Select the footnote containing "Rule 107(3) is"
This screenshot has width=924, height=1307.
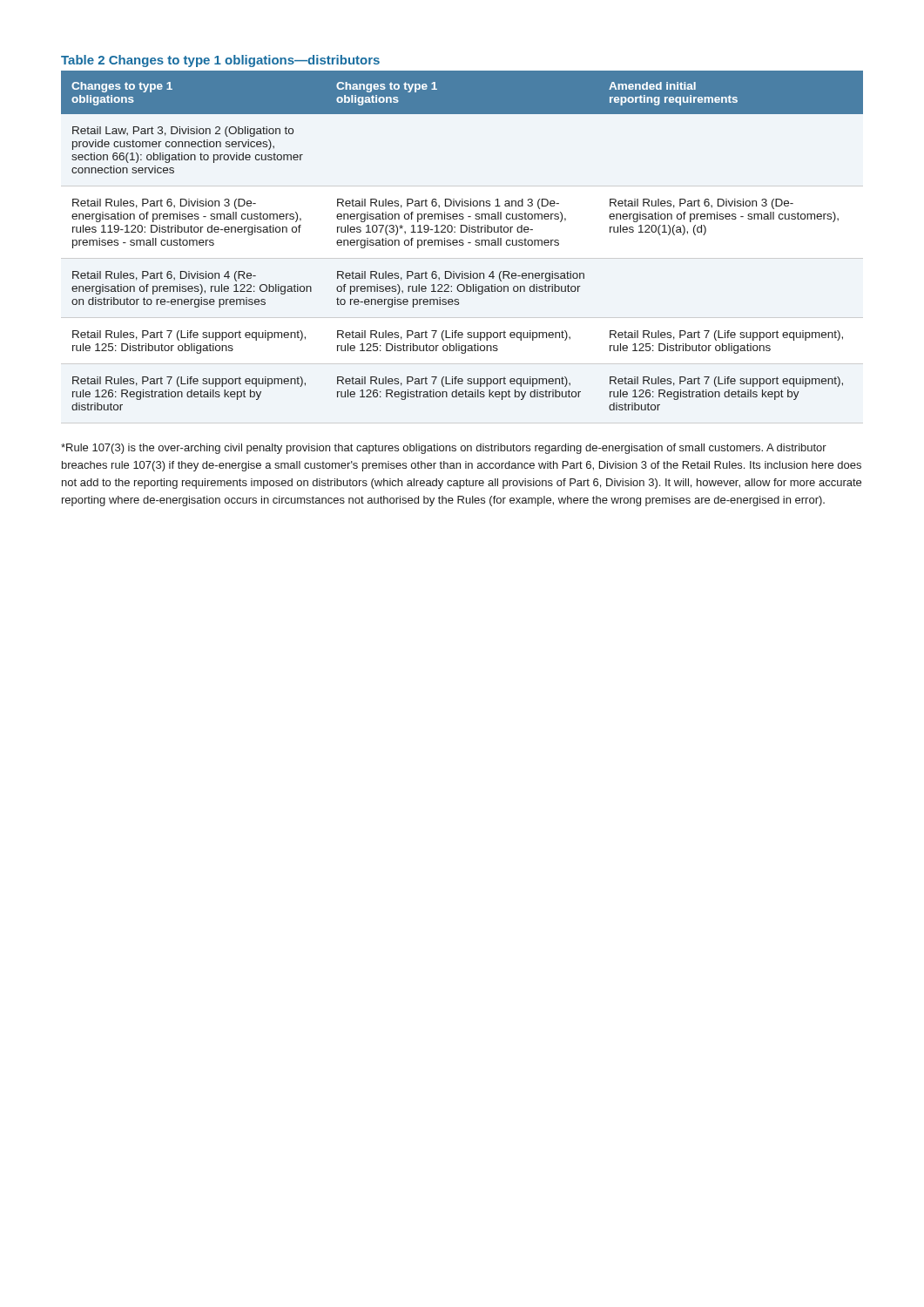pos(462,474)
